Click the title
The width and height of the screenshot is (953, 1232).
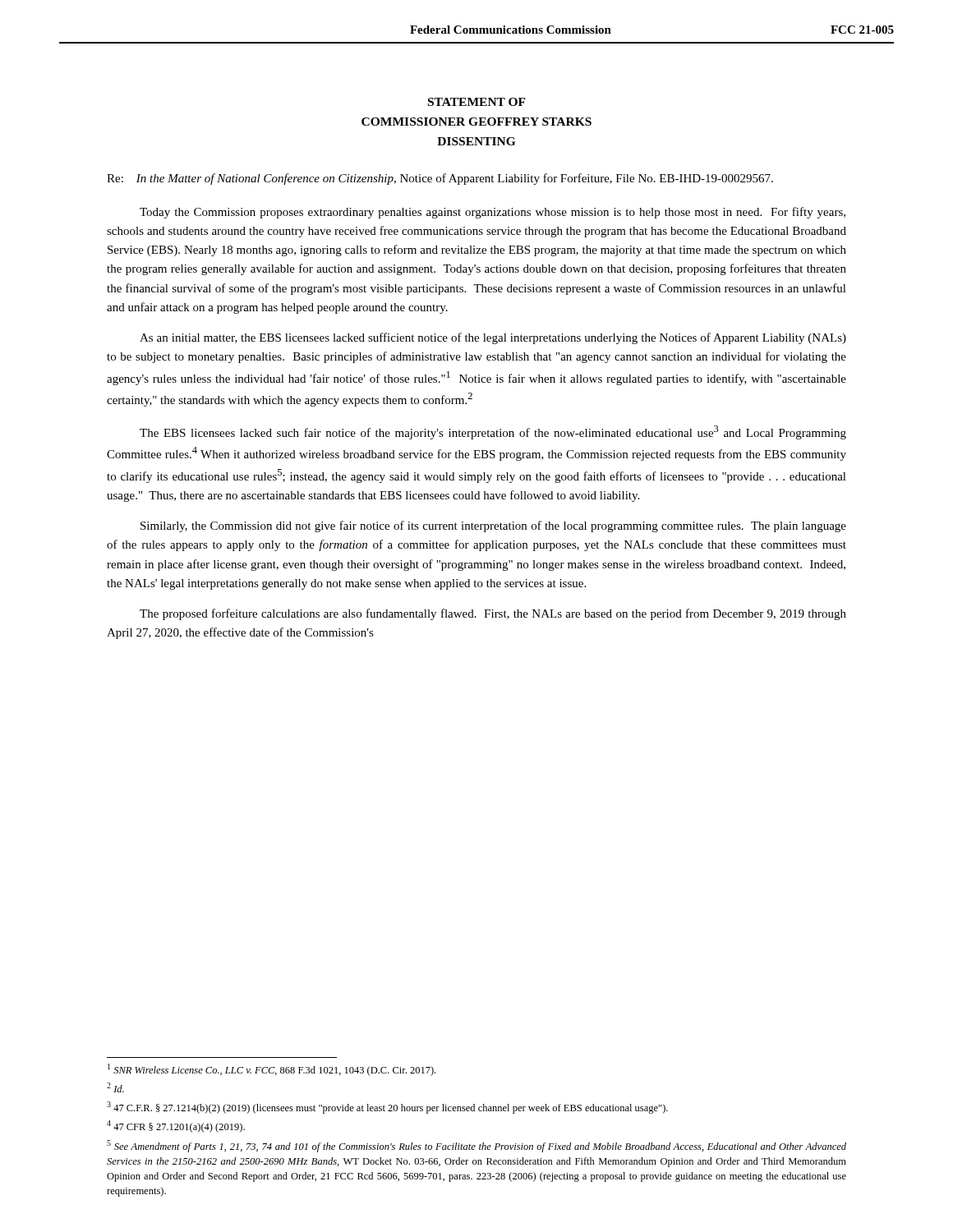point(476,122)
